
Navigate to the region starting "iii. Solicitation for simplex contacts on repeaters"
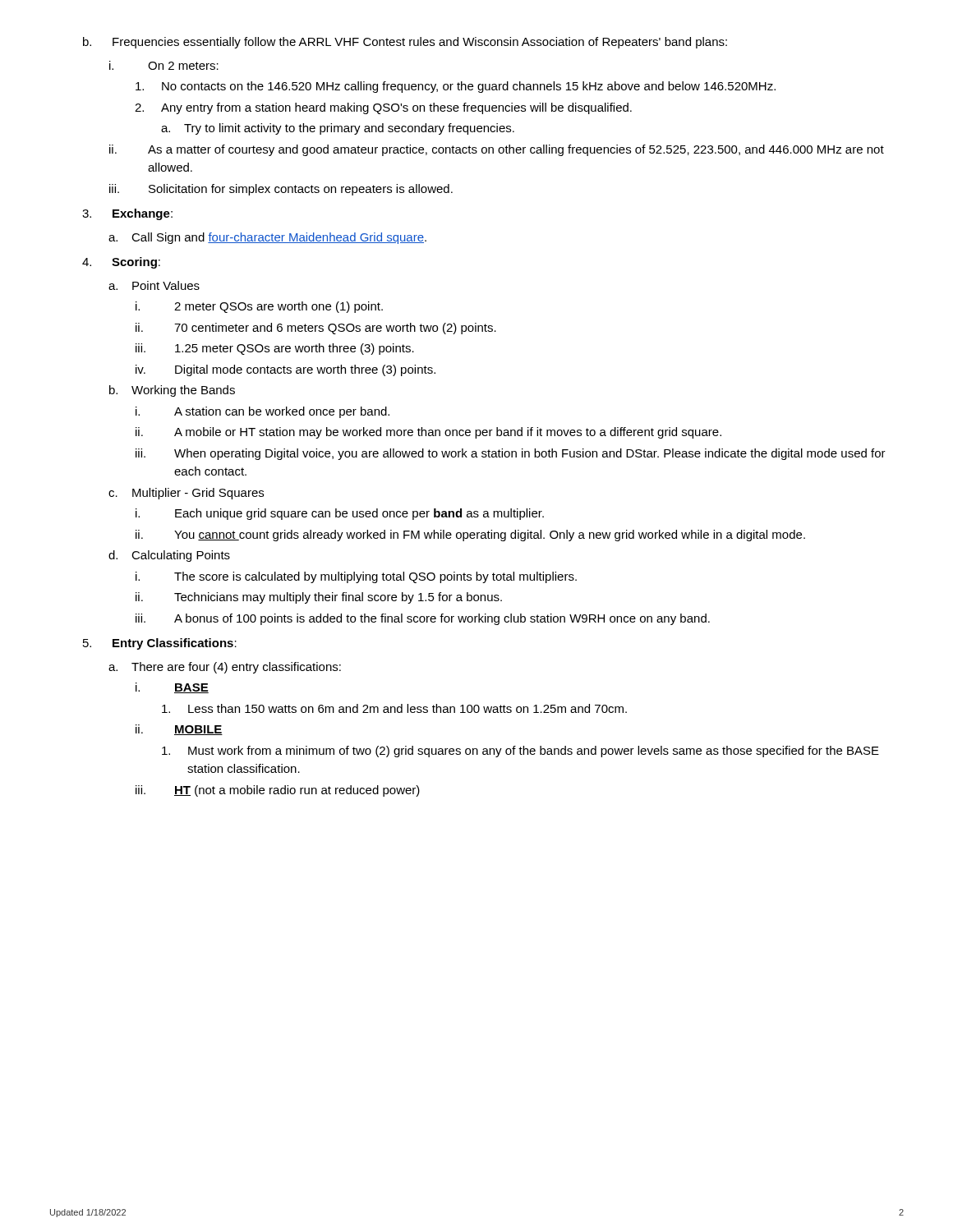[x=281, y=190]
